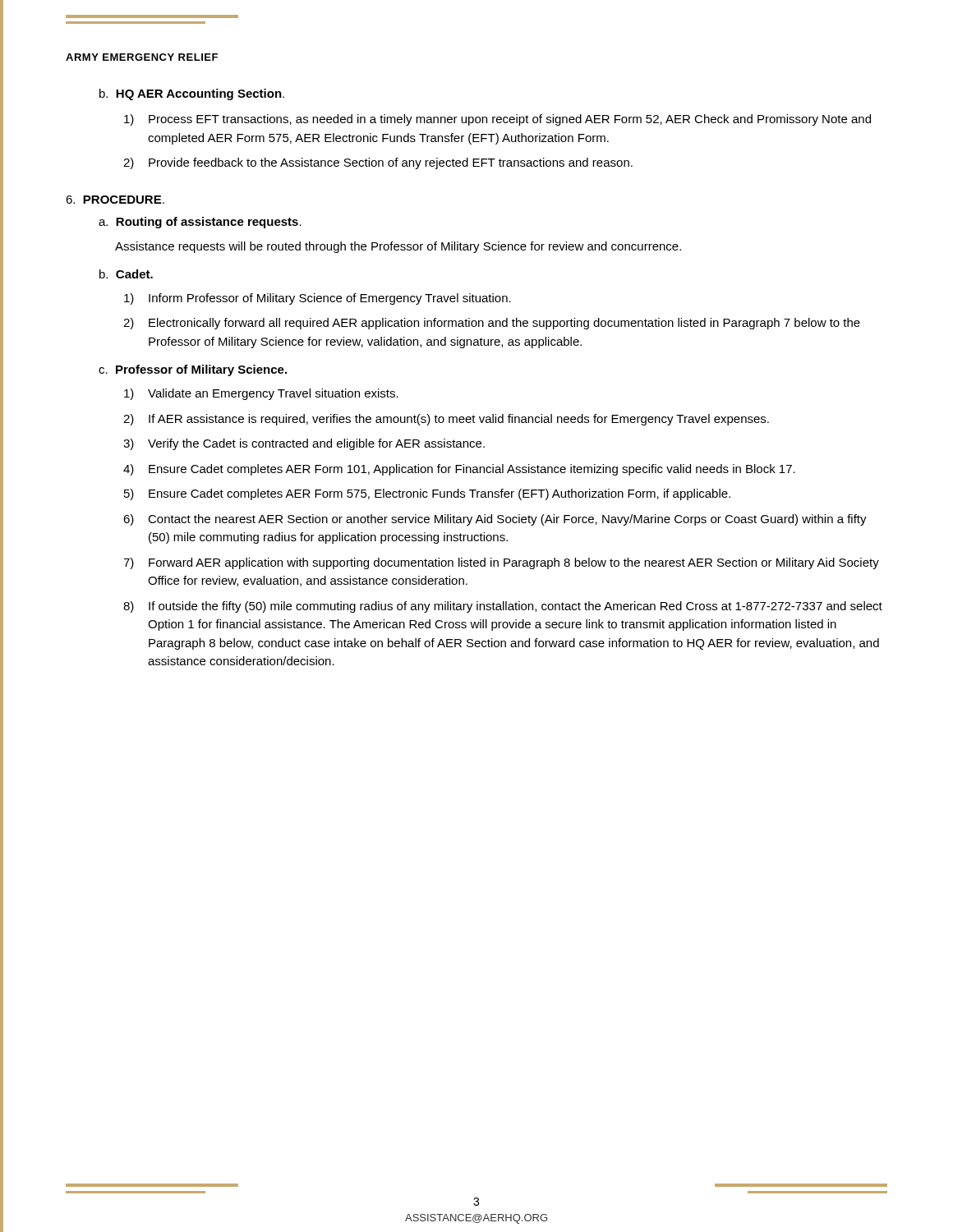Screen dimensions: 1232x953
Task: Select the region starting "2) Provide feedback to the Assistance"
Action: 505,163
